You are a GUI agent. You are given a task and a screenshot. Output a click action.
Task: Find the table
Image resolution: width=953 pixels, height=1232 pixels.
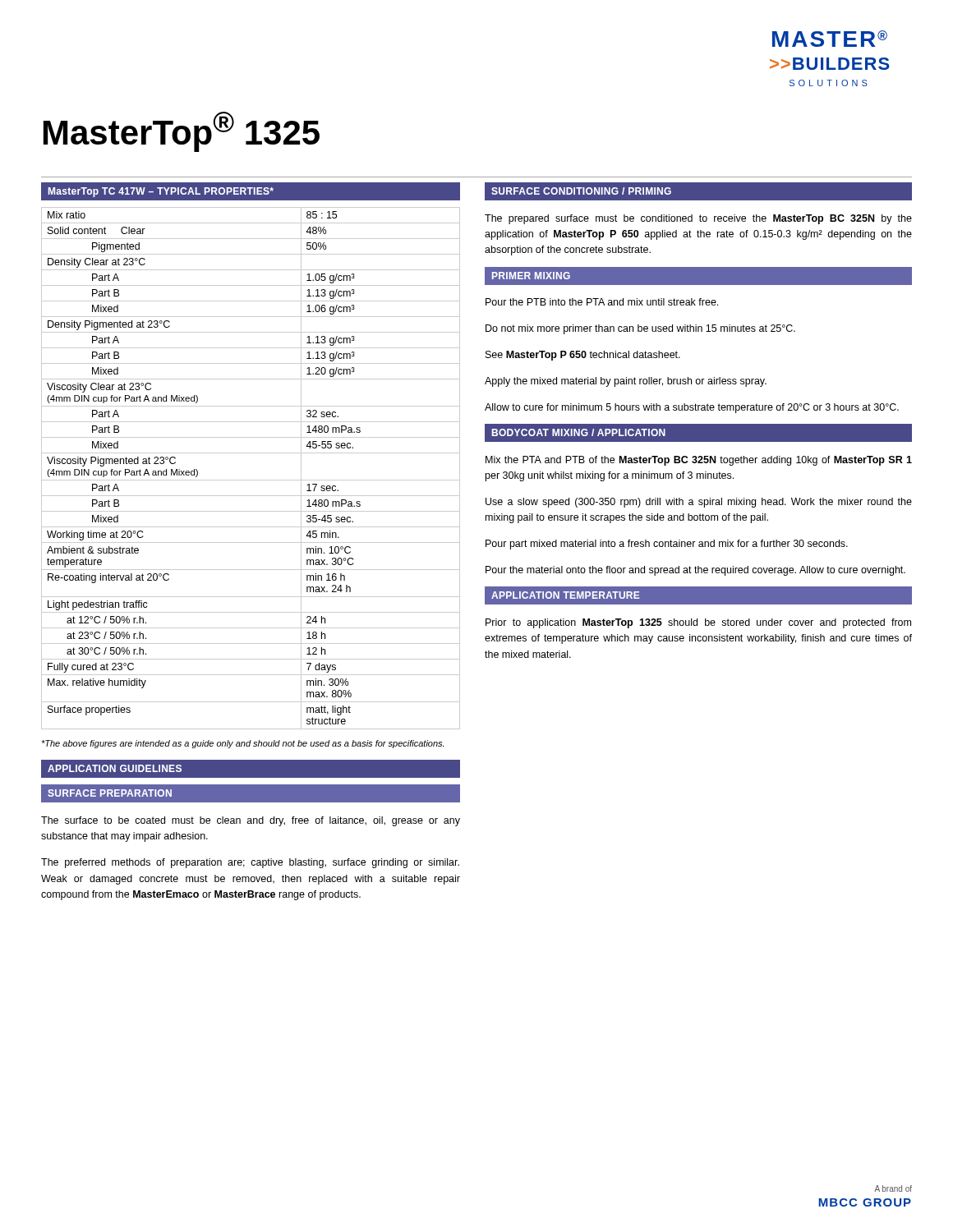click(251, 468)
